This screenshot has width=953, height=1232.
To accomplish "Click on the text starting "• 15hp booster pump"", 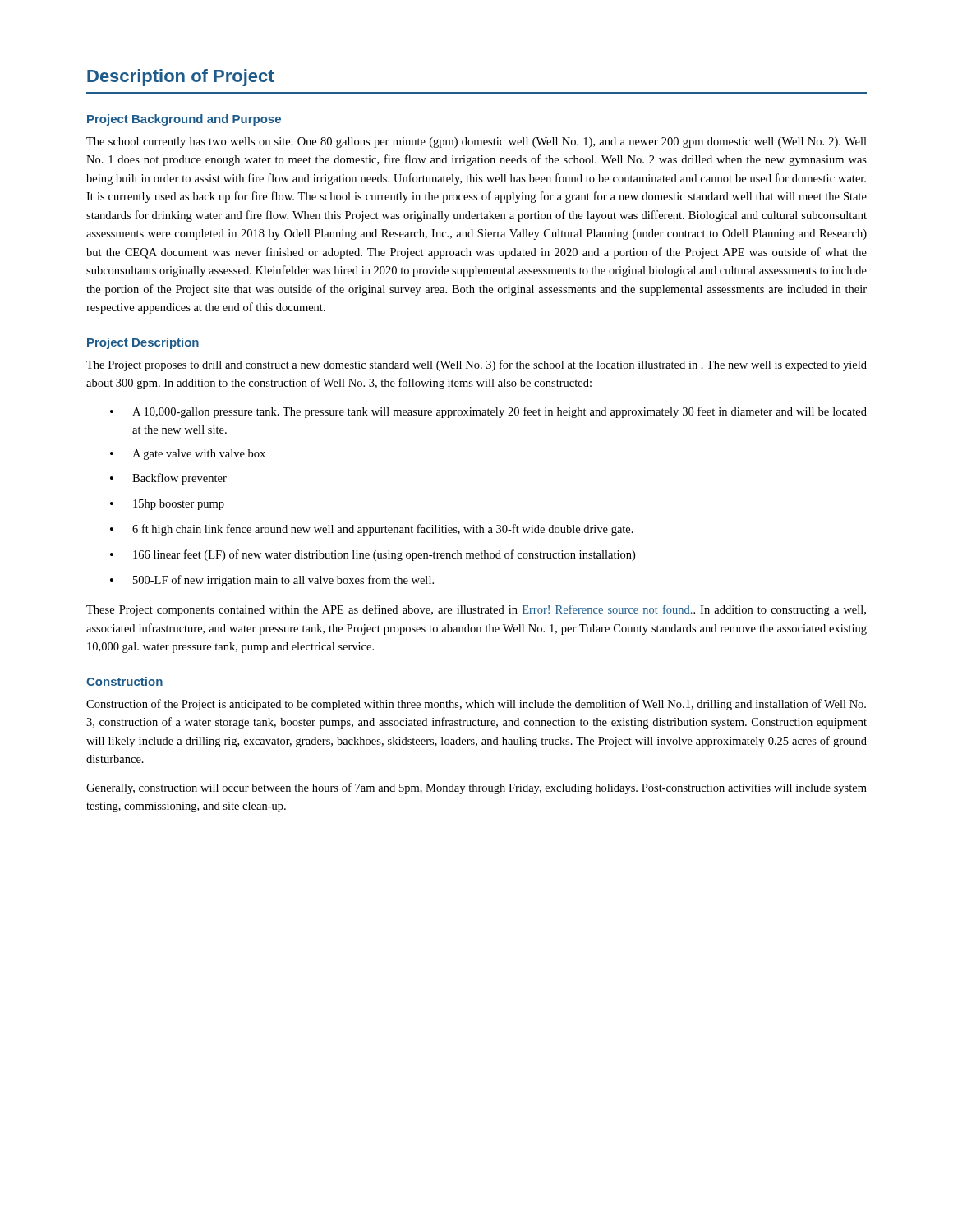I will 167,505.
